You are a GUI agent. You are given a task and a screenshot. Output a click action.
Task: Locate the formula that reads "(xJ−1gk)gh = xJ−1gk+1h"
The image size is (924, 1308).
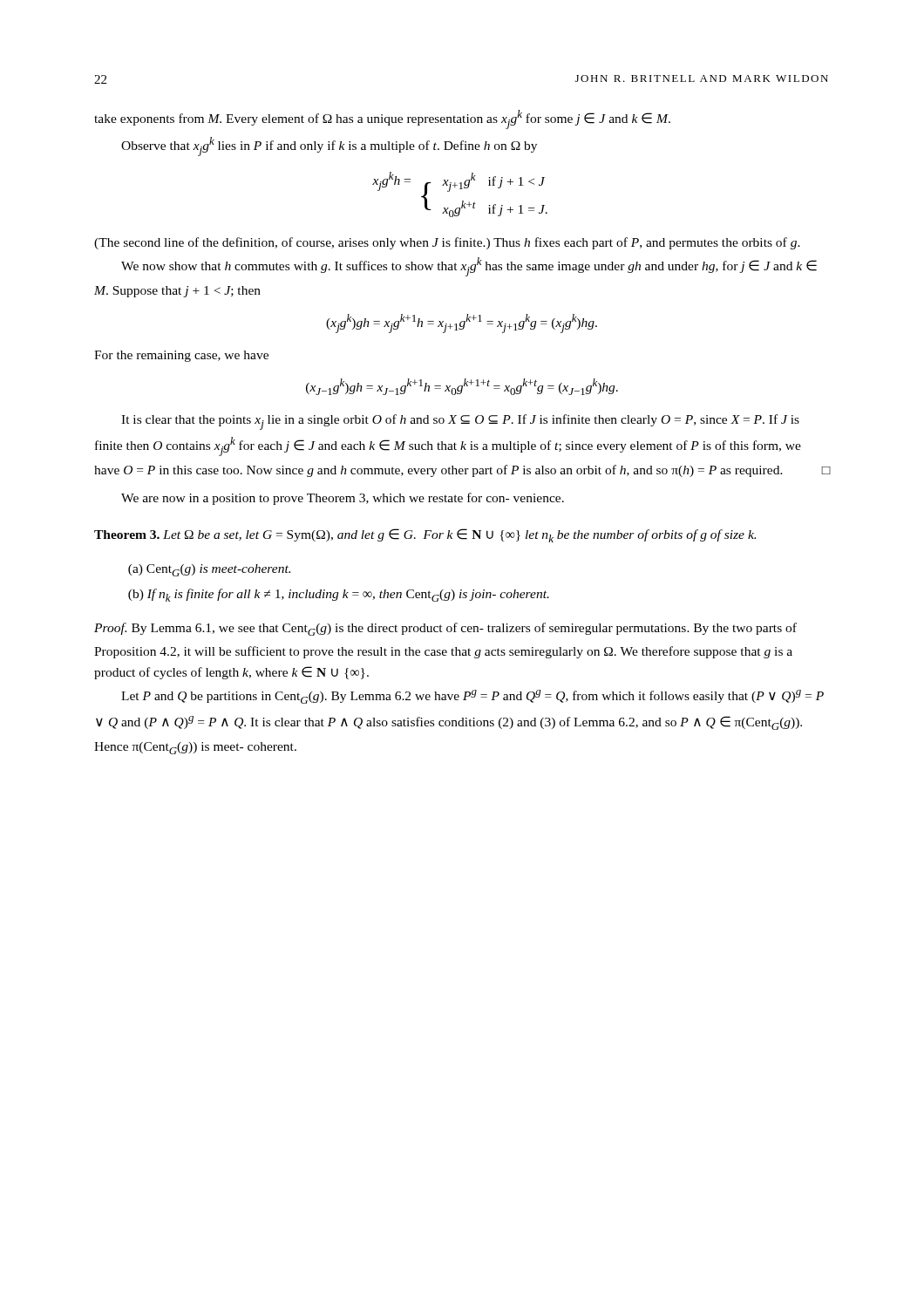click(x=462, y=387)
